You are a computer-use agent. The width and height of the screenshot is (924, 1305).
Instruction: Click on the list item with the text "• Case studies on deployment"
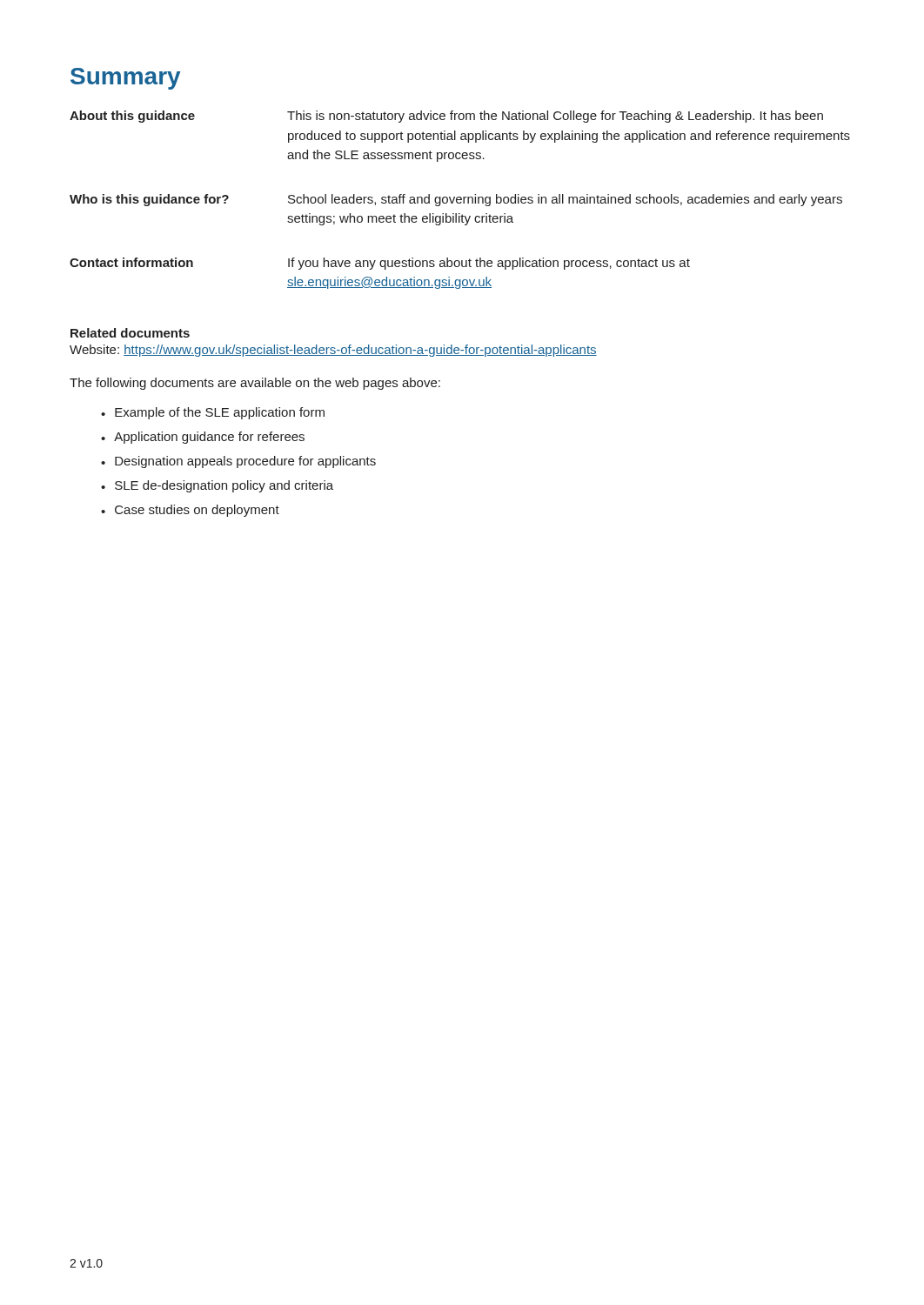tap(190, 510)
